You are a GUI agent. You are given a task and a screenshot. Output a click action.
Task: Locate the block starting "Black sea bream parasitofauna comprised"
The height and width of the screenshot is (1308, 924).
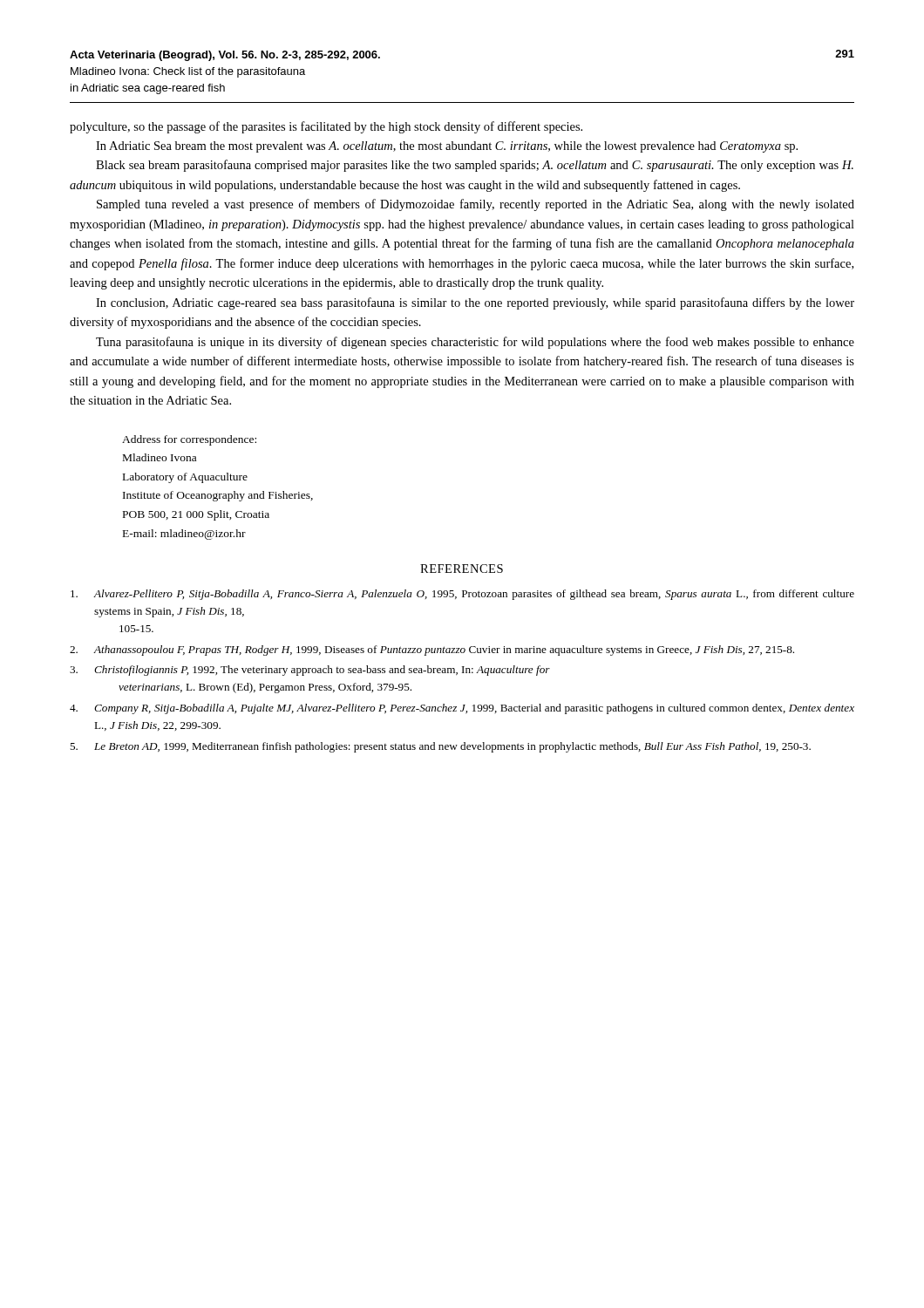click(462, 175)
